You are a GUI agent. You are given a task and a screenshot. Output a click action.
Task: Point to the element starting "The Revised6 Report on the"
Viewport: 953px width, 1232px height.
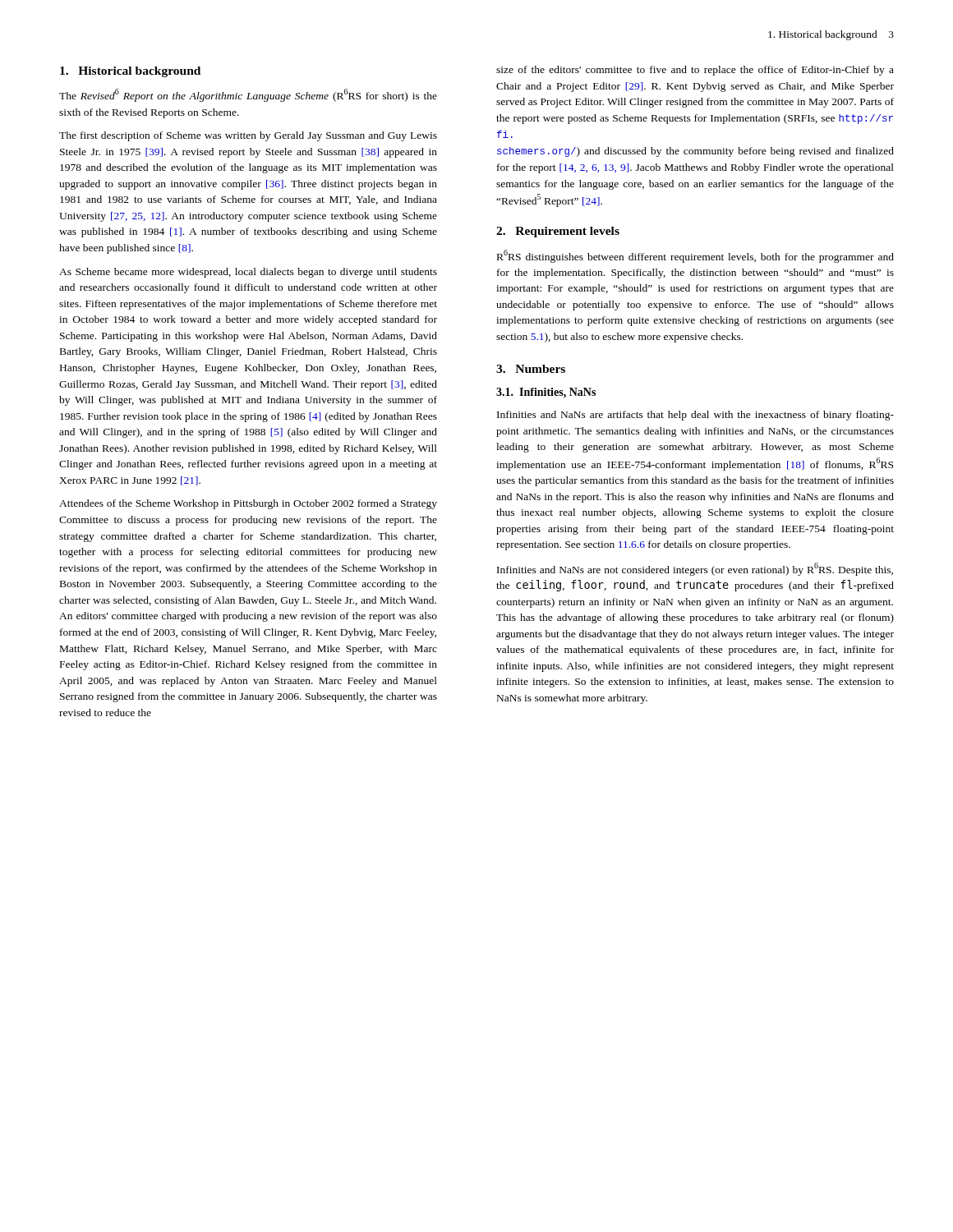[x=248, y=103]
